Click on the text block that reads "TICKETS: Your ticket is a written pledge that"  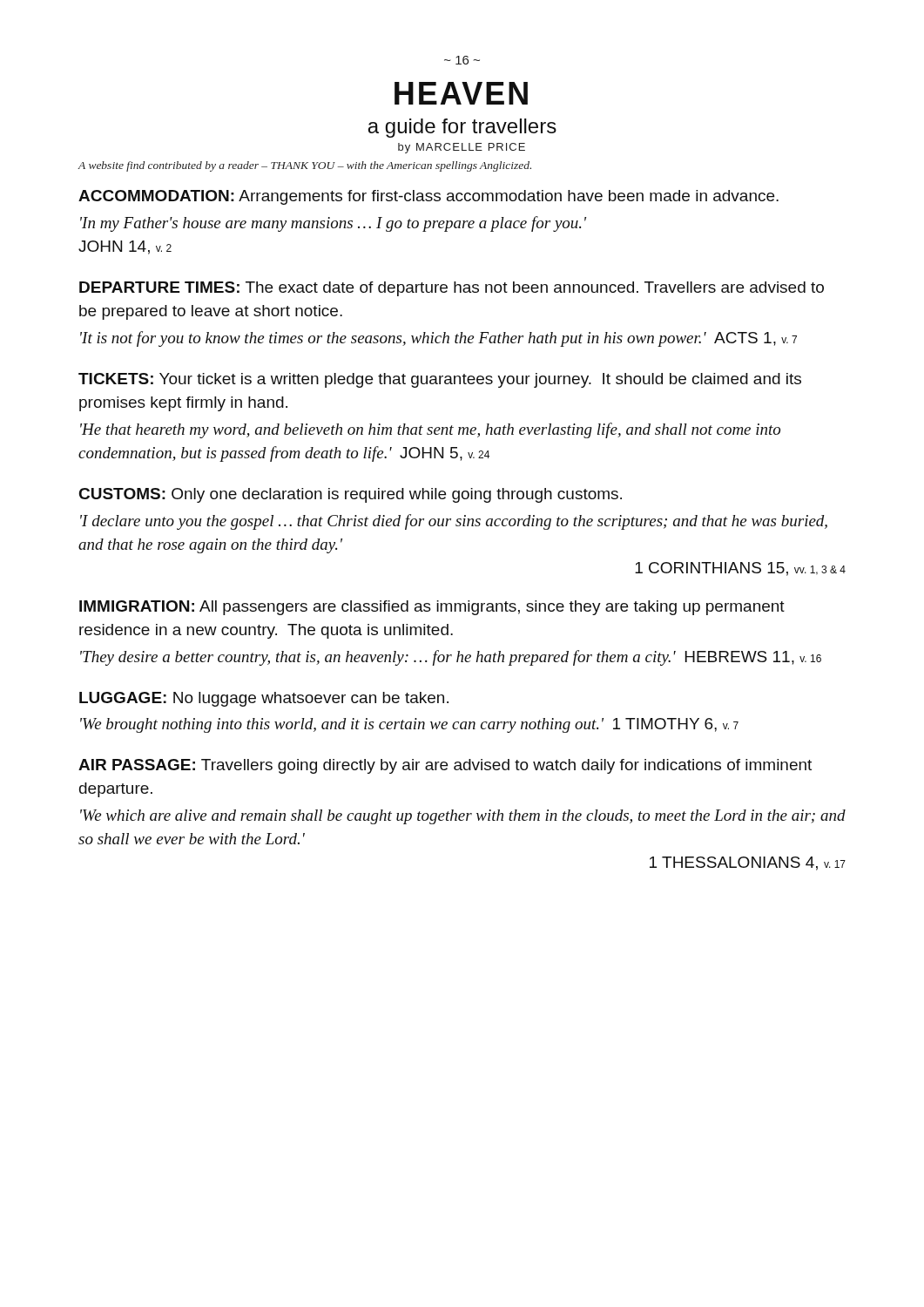(x=462, y=416)
